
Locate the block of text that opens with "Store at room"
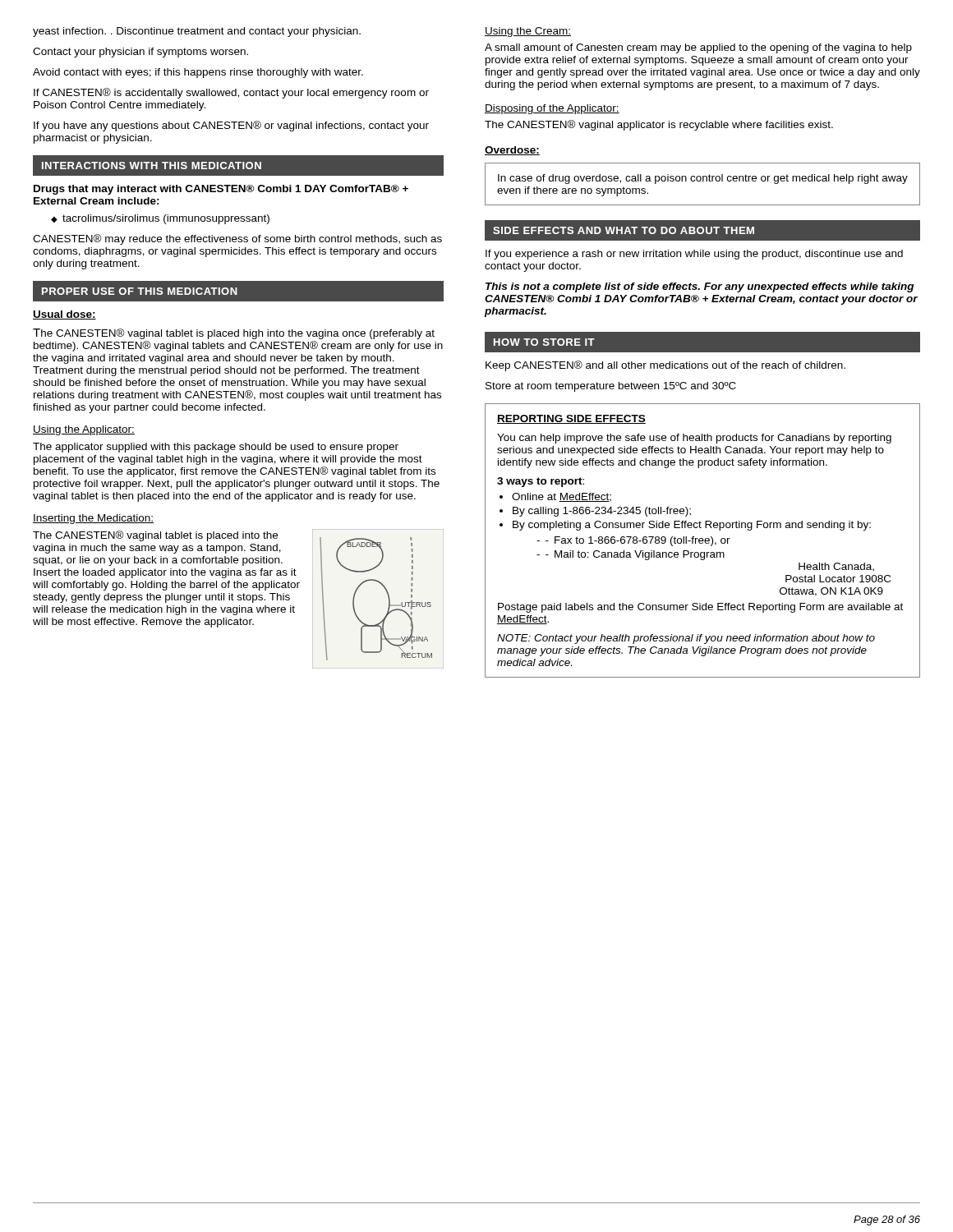click(x=611, y=386)
